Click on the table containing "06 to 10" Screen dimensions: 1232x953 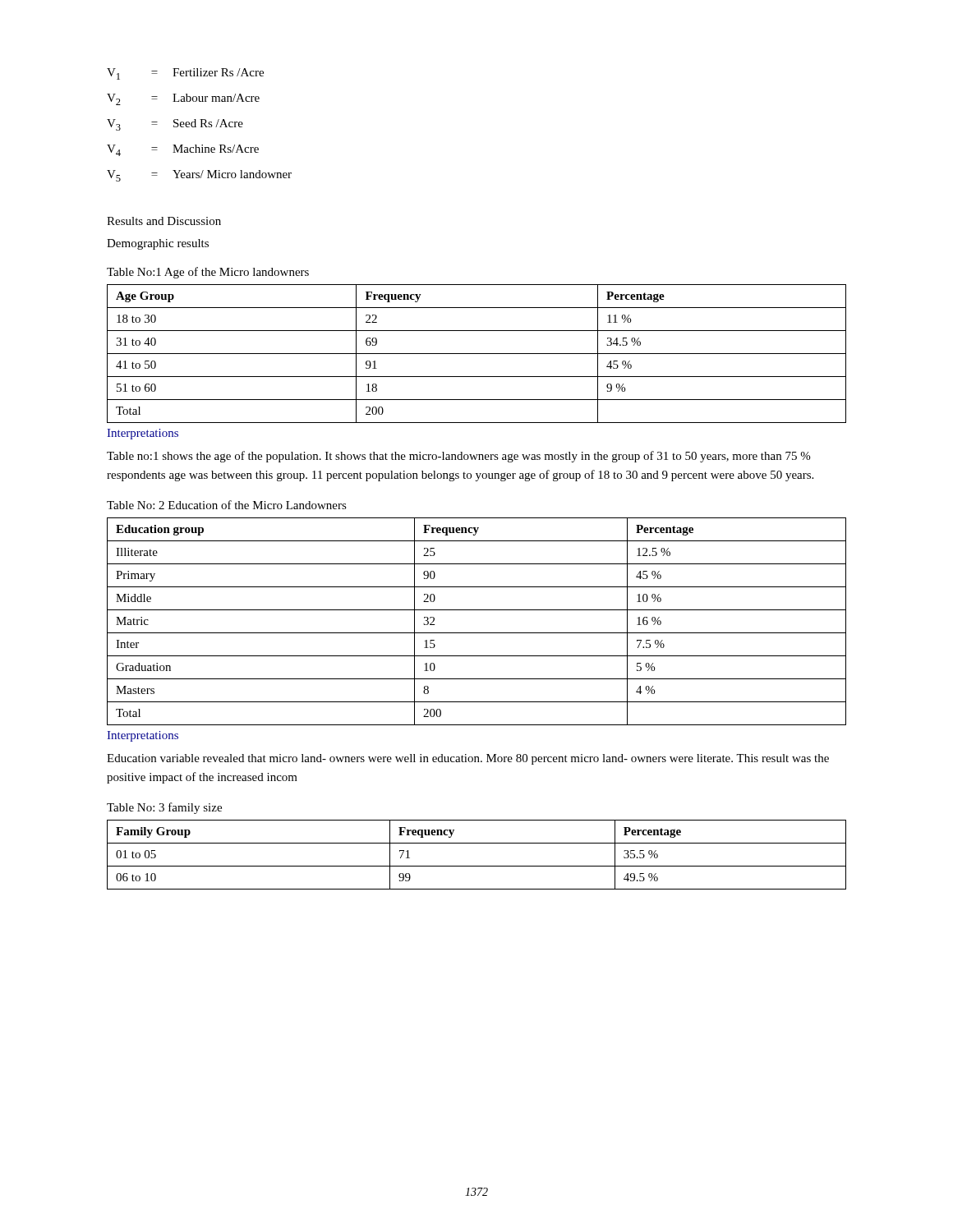tap(476, 855)
